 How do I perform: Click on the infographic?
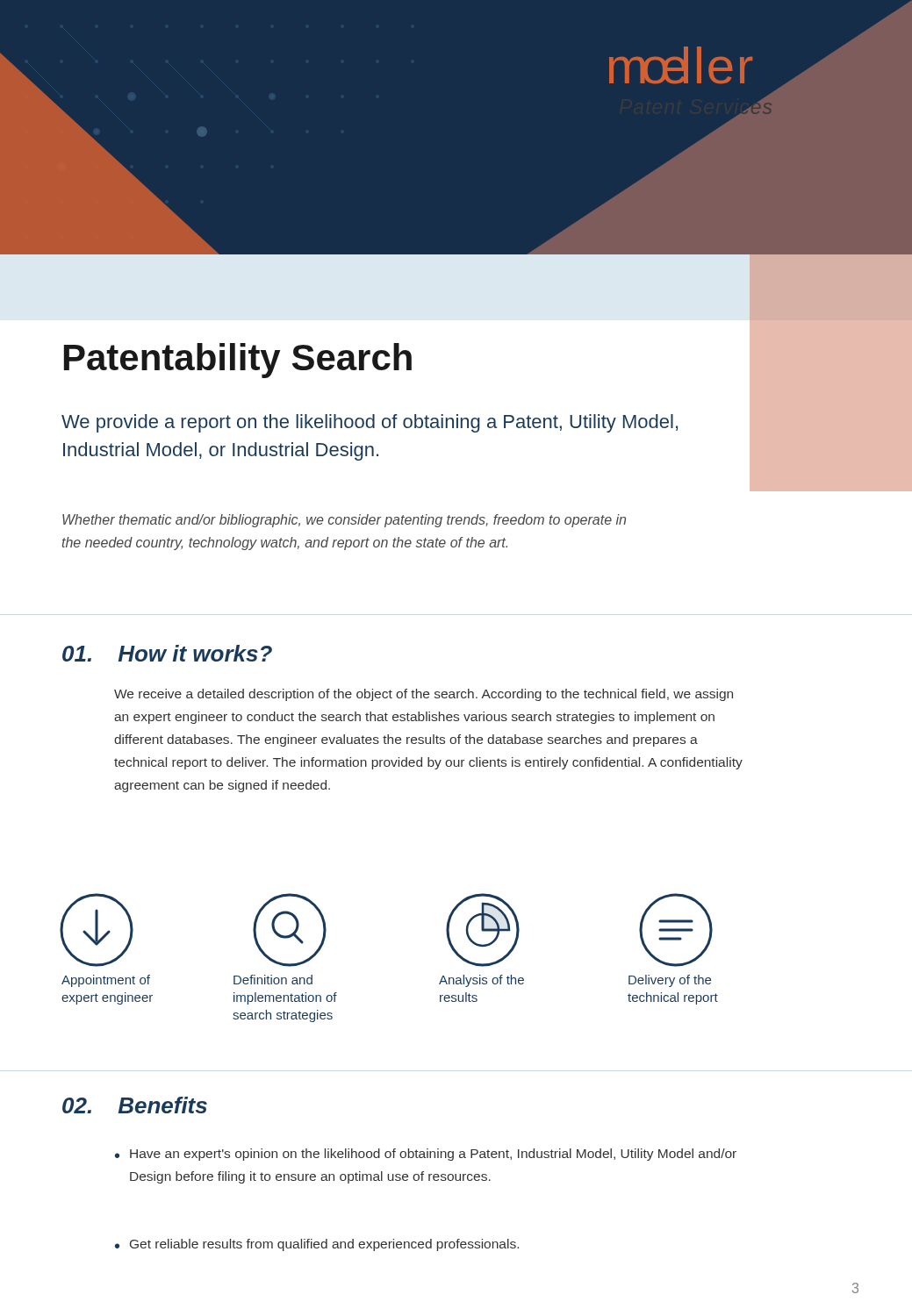point(439,983)
